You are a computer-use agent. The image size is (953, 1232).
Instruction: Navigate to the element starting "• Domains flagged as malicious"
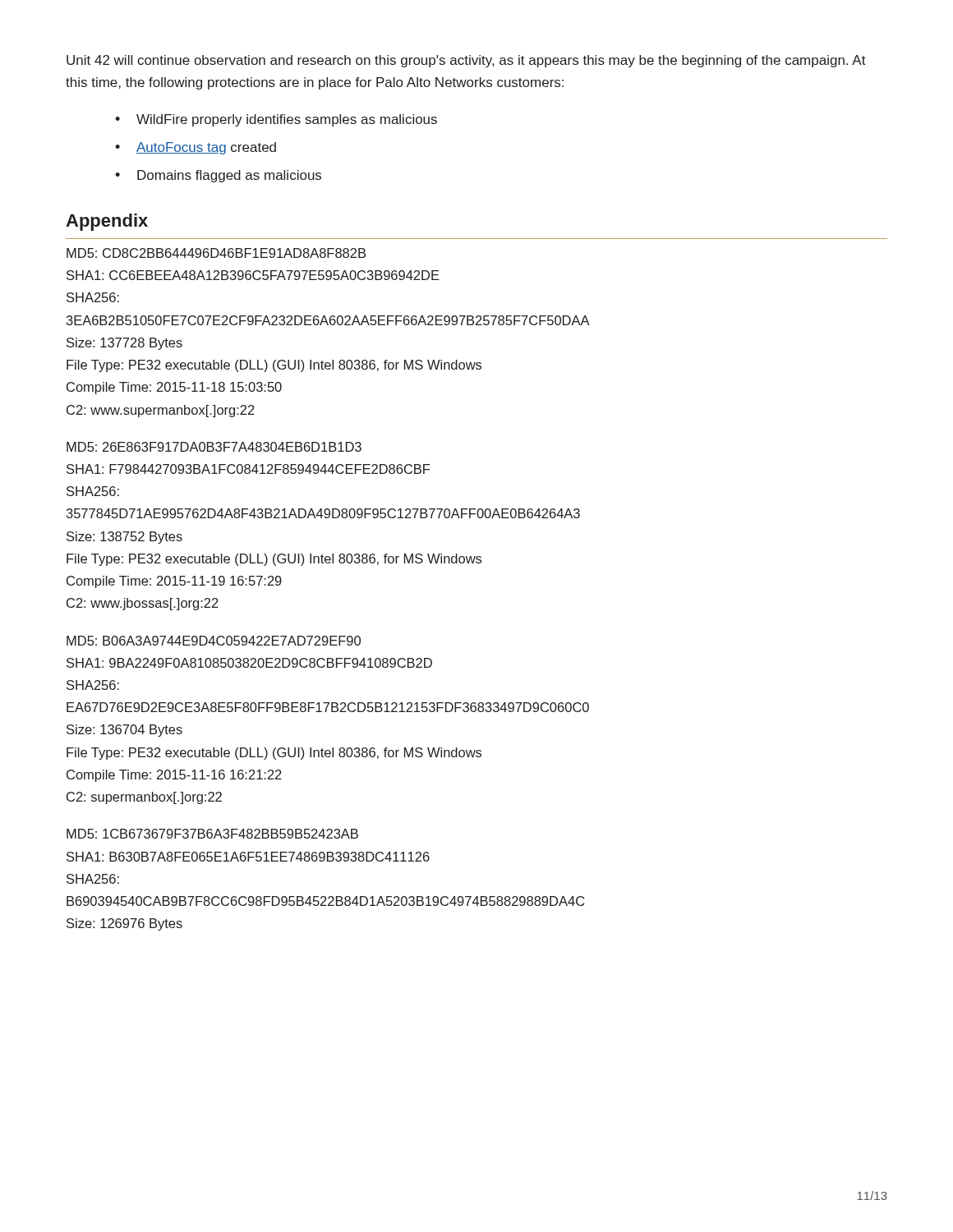218,176
